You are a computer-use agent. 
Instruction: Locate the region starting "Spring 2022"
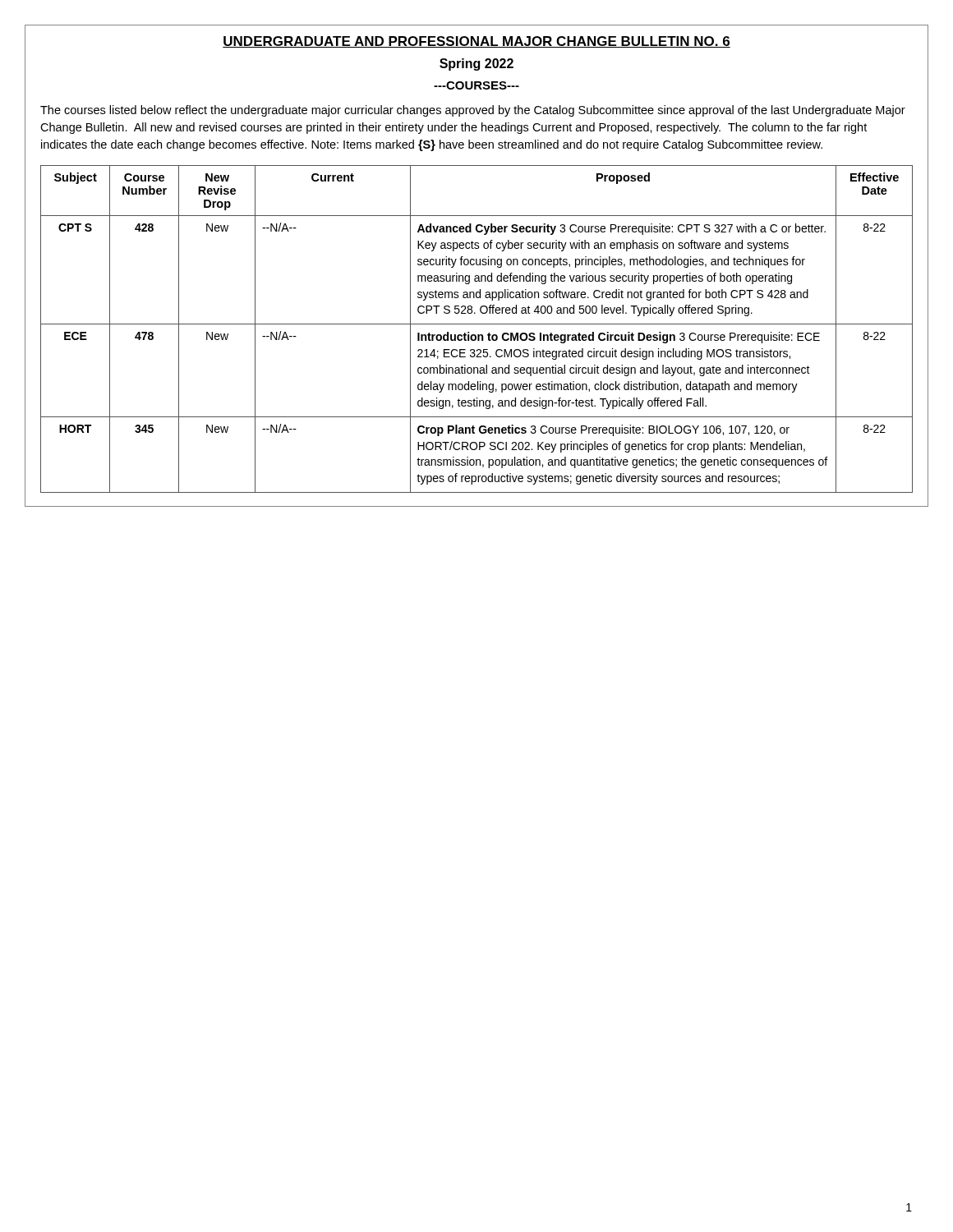(x=476, y=64)
